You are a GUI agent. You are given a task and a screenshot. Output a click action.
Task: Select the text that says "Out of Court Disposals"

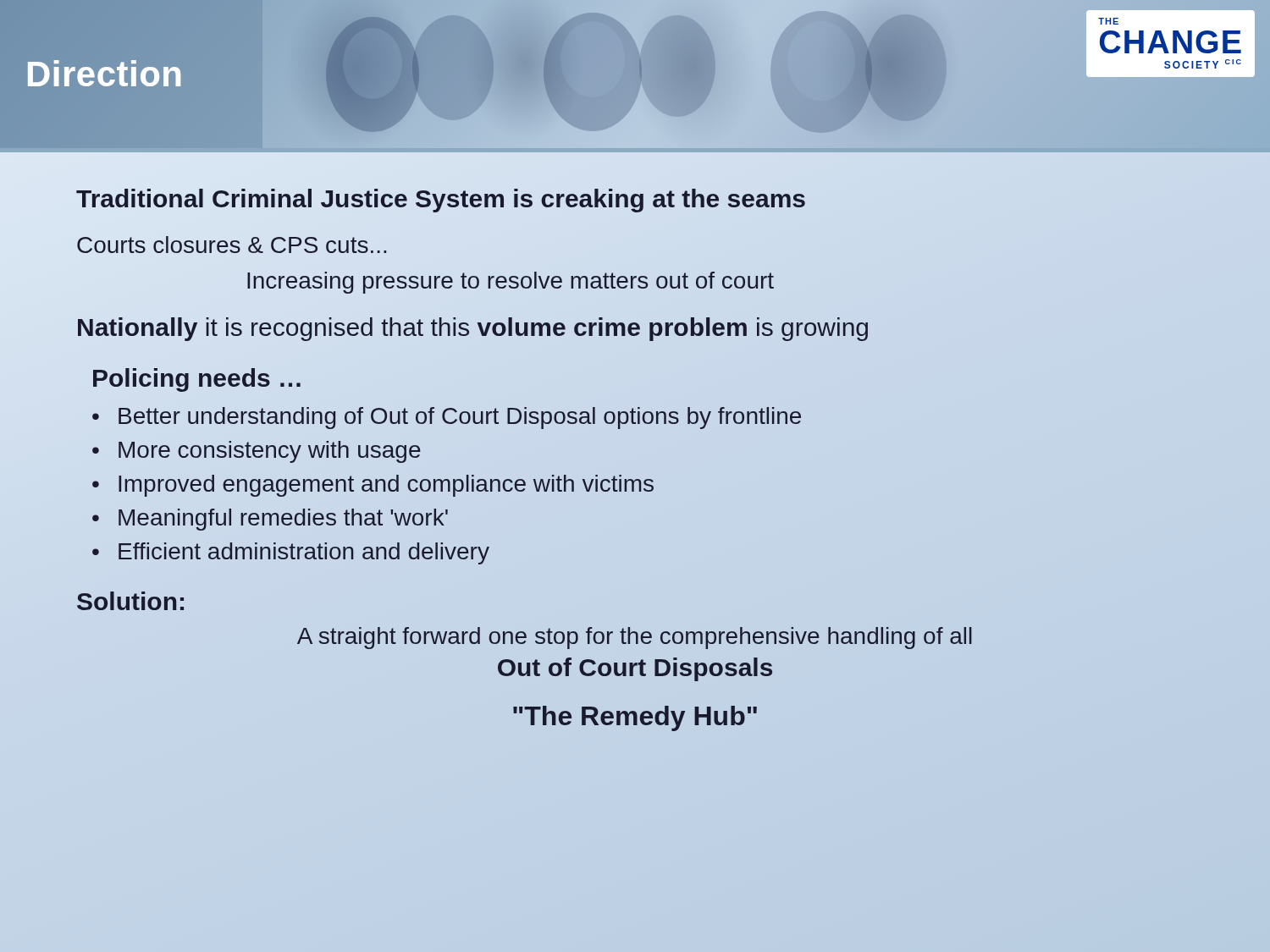(635, 667)
